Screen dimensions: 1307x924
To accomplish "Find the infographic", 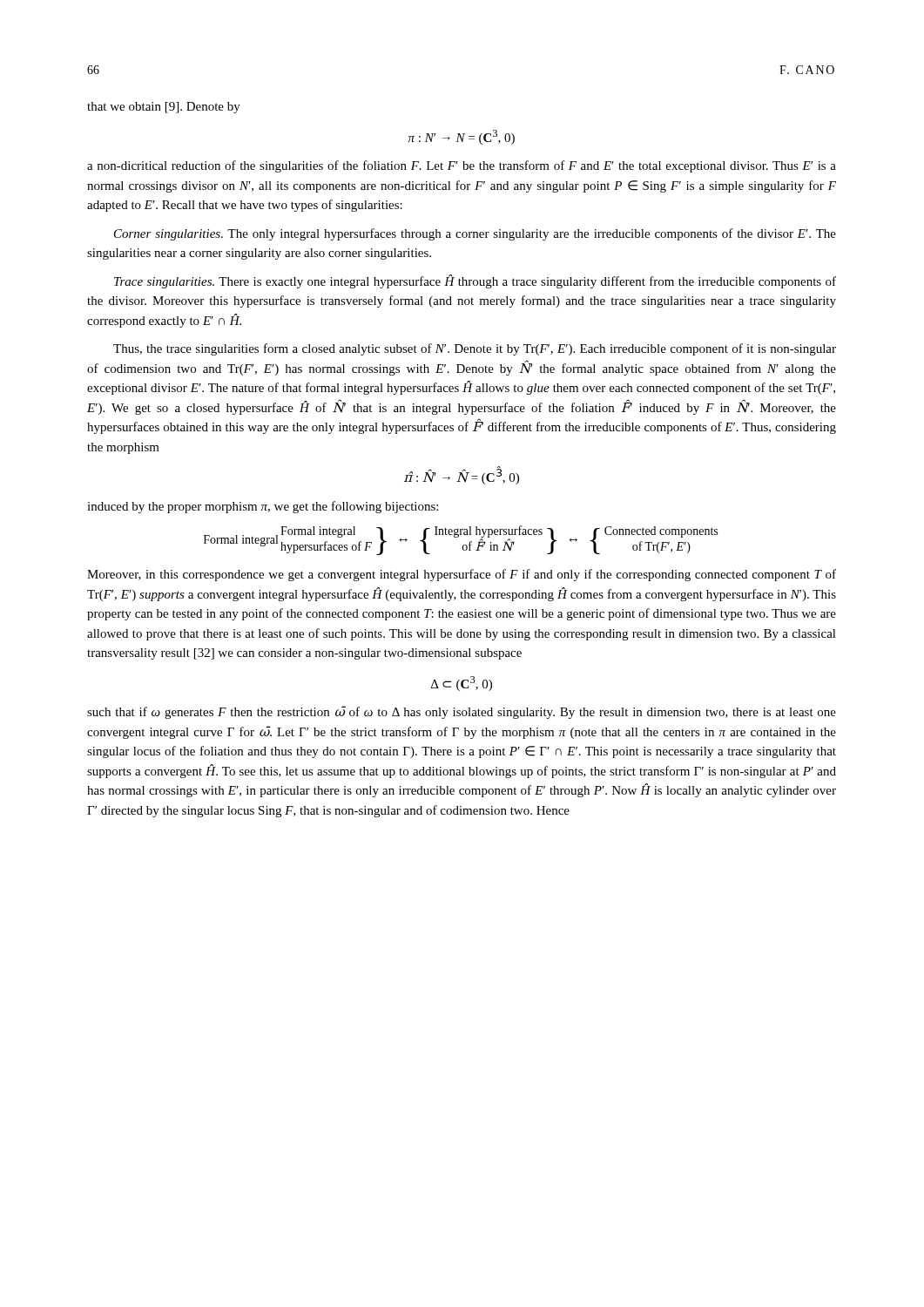I will click(462, 539).
